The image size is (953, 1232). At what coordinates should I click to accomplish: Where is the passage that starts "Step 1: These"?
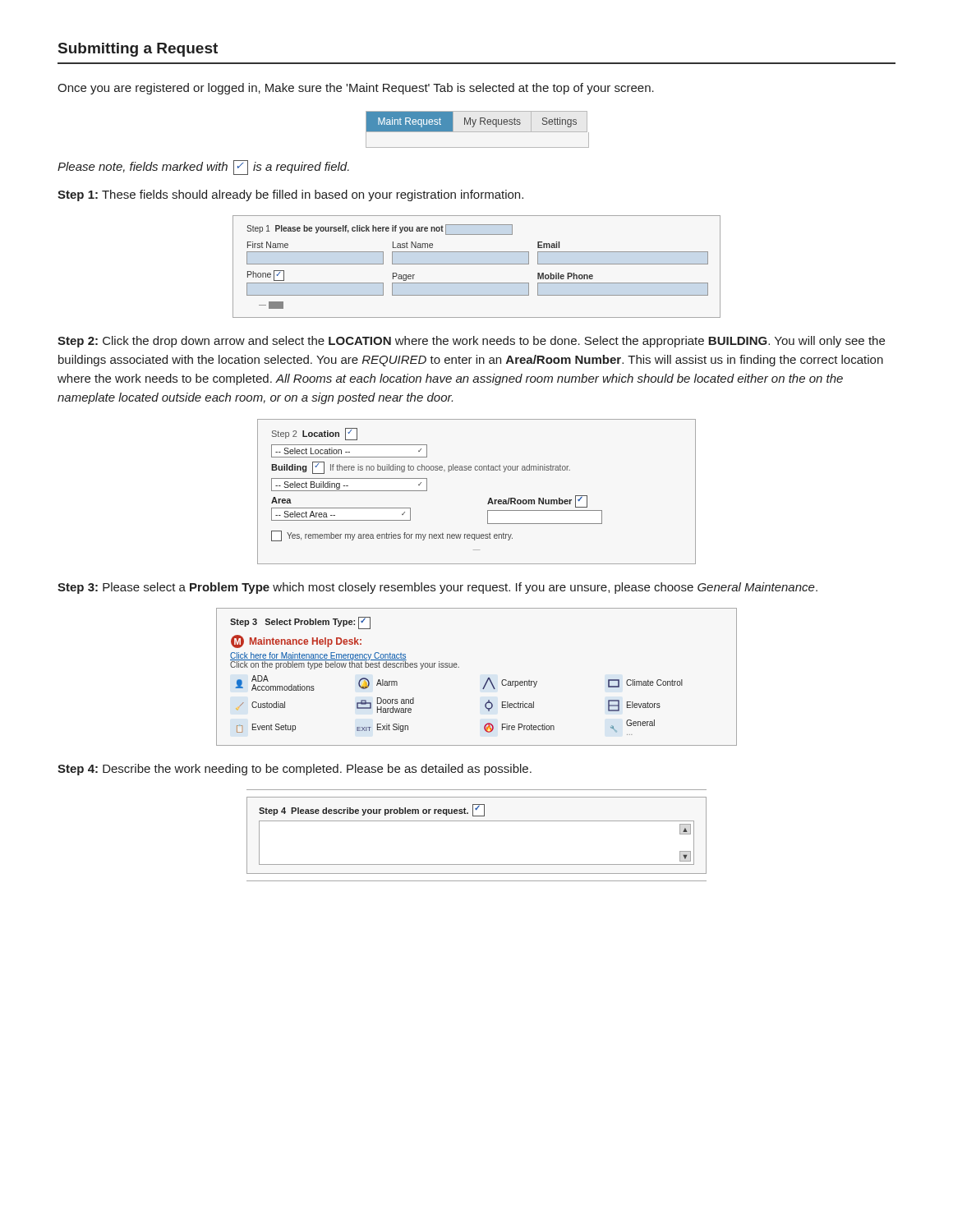pos(291,194)
